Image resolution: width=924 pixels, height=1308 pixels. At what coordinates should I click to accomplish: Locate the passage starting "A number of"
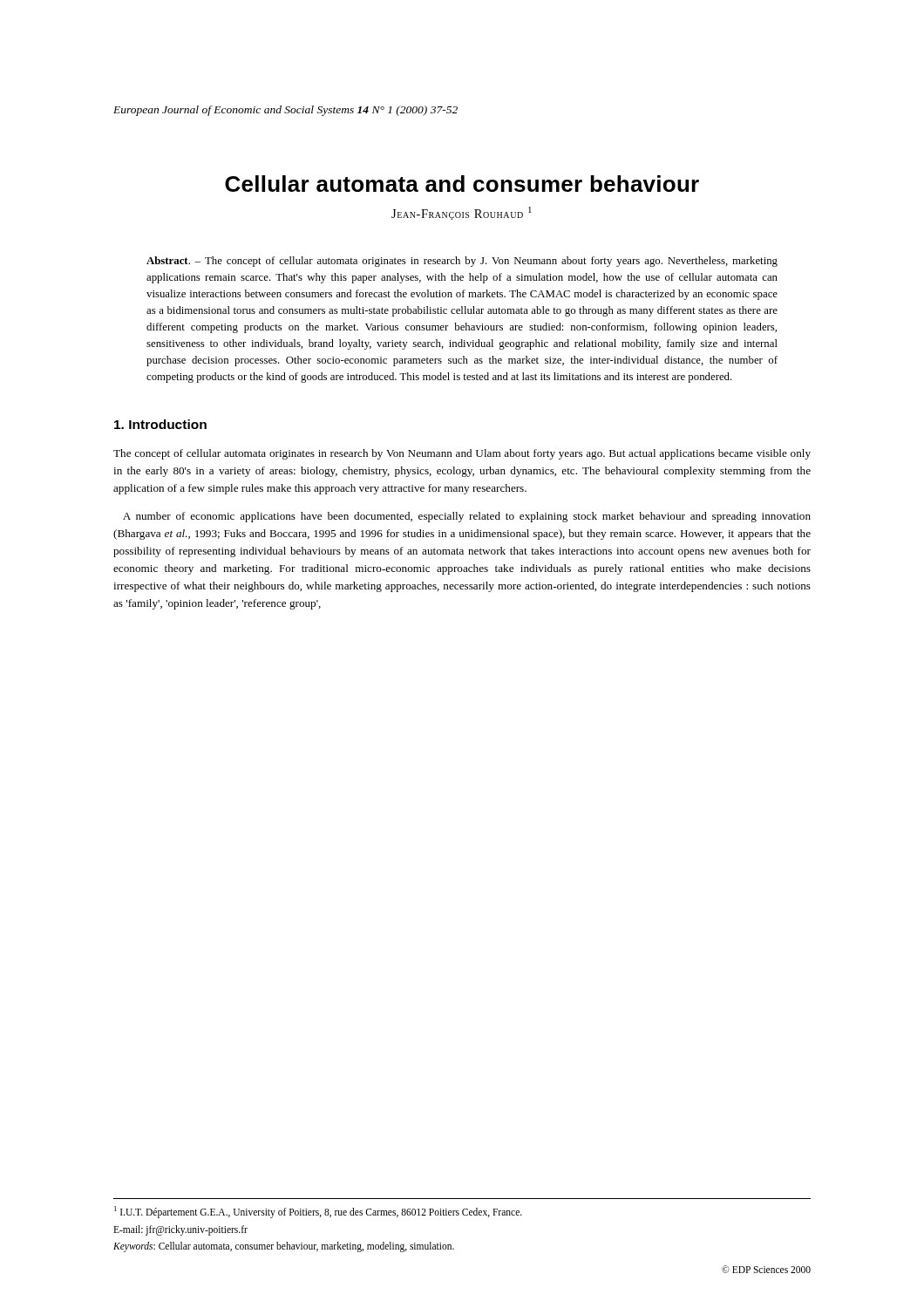462,559
